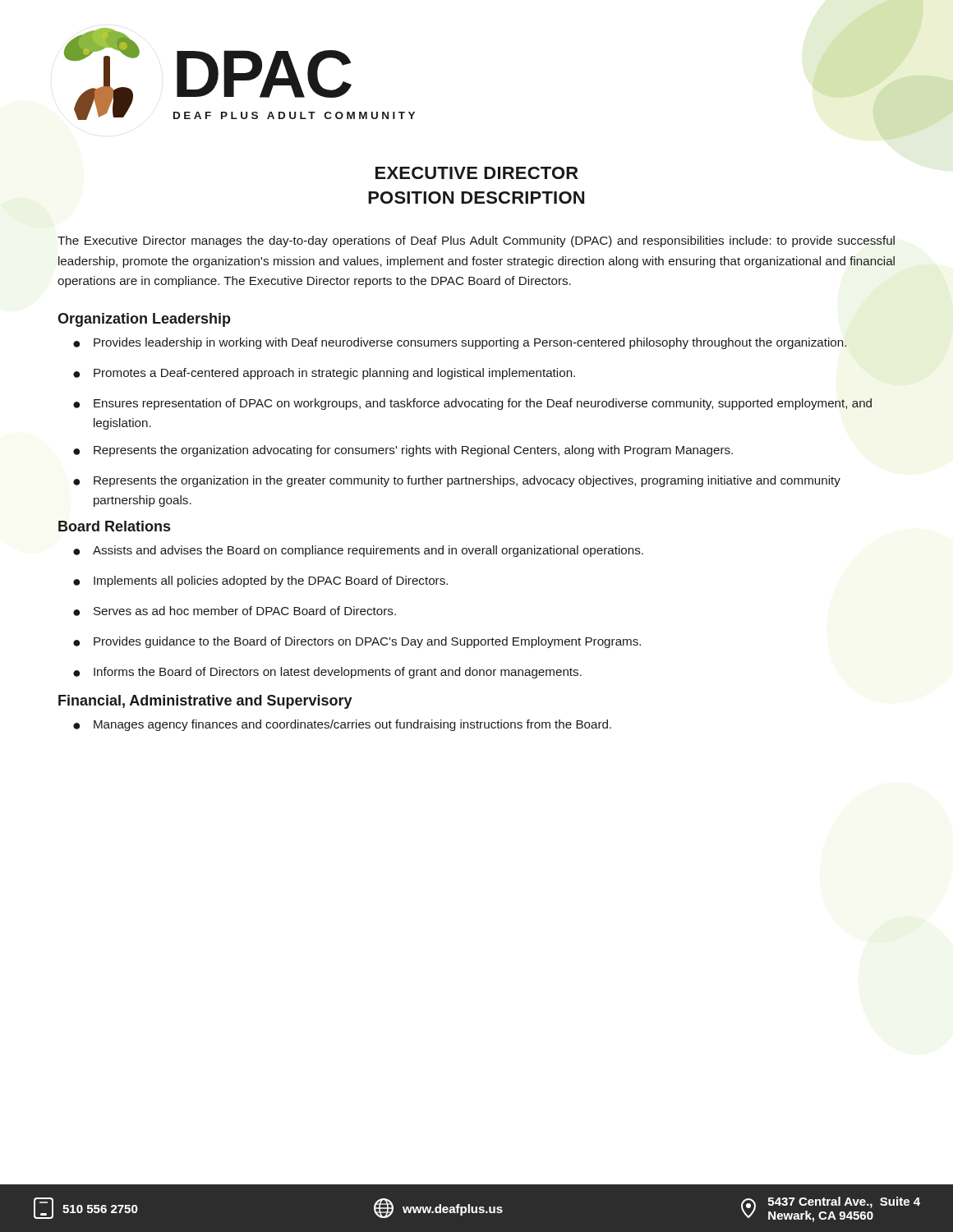Locate the block of text that opens with "● Assists and advises the Board on"
The image size is (953, 1232).
484,551
